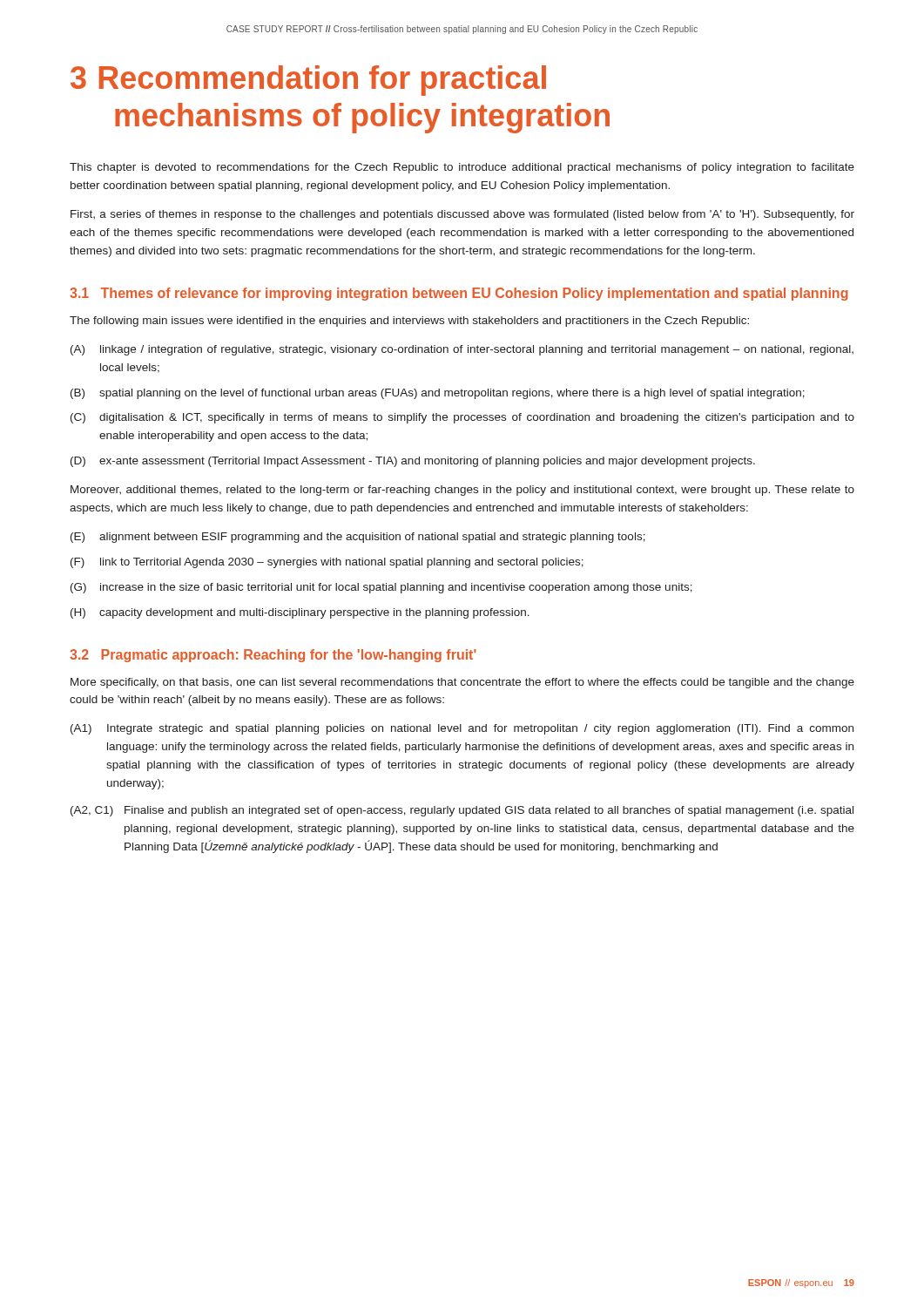
Task: Find the section header that says "3.2 Pragmatic approach: Reaching for"
Action: 273,655
